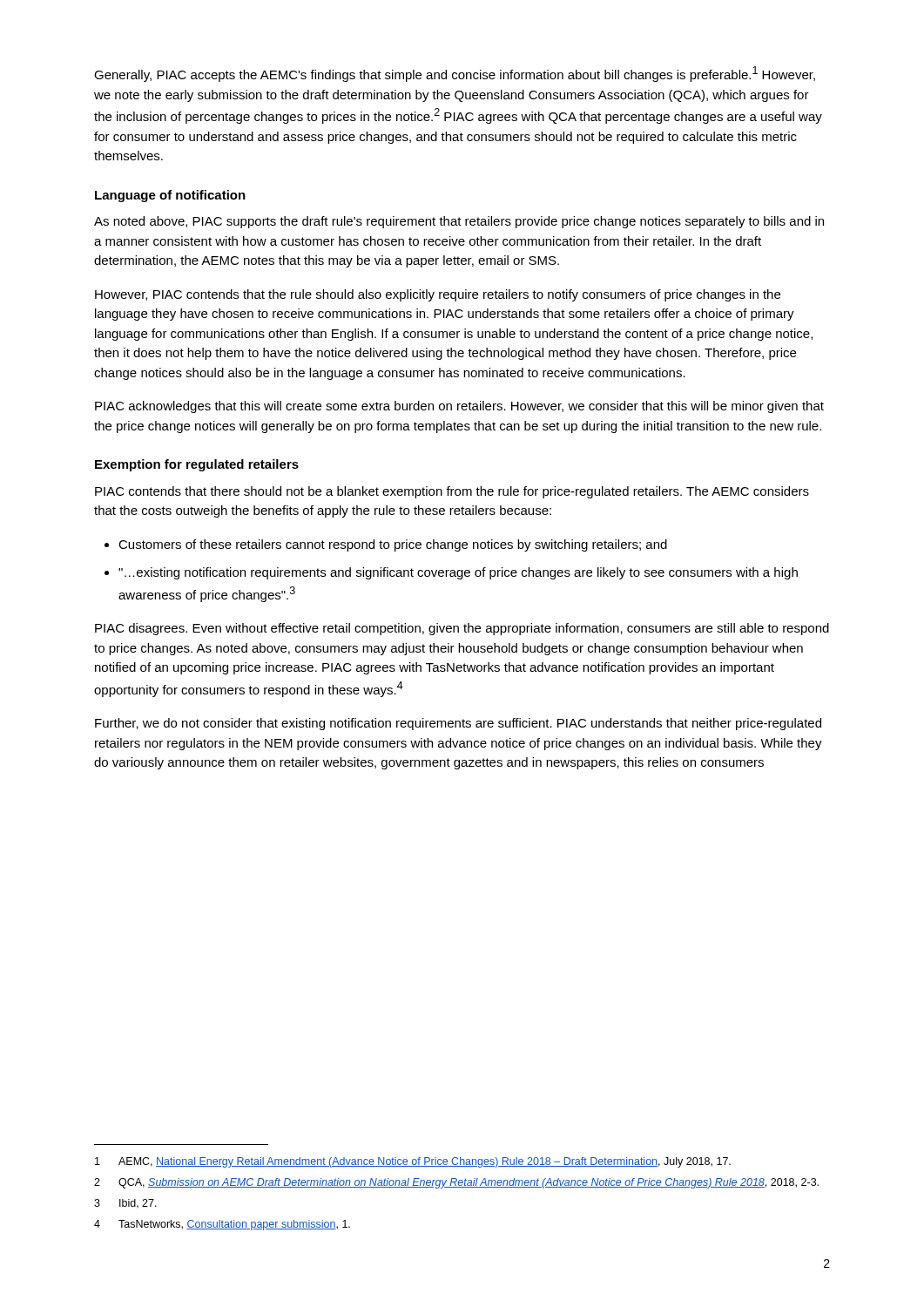The height and width of the screenshot is (1307, 924).
Task: Click on the text starting "Exemption for regulated retailers"
Action: pos(196,464)
